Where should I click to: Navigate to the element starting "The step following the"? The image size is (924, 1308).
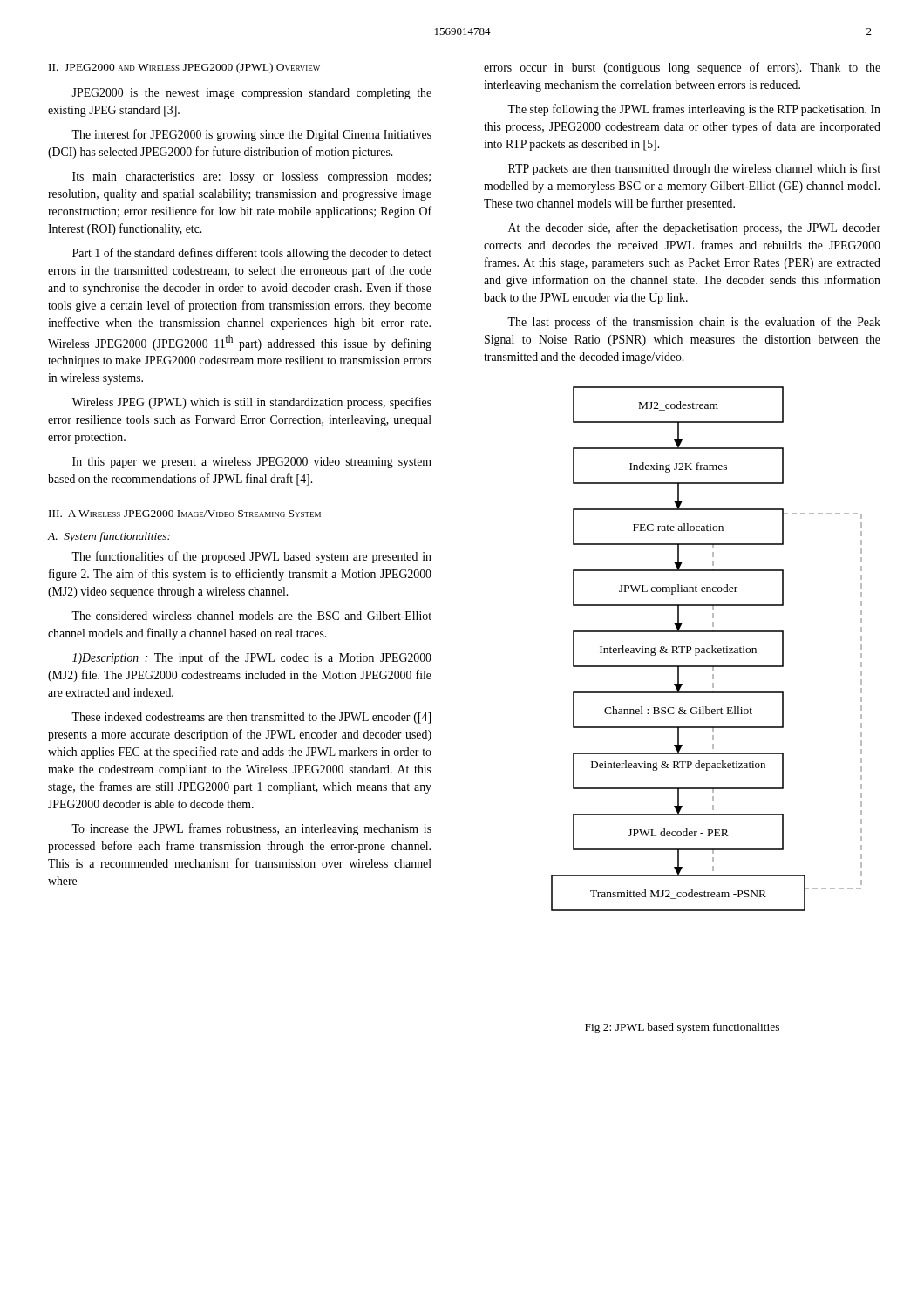(x=682, y=127)
